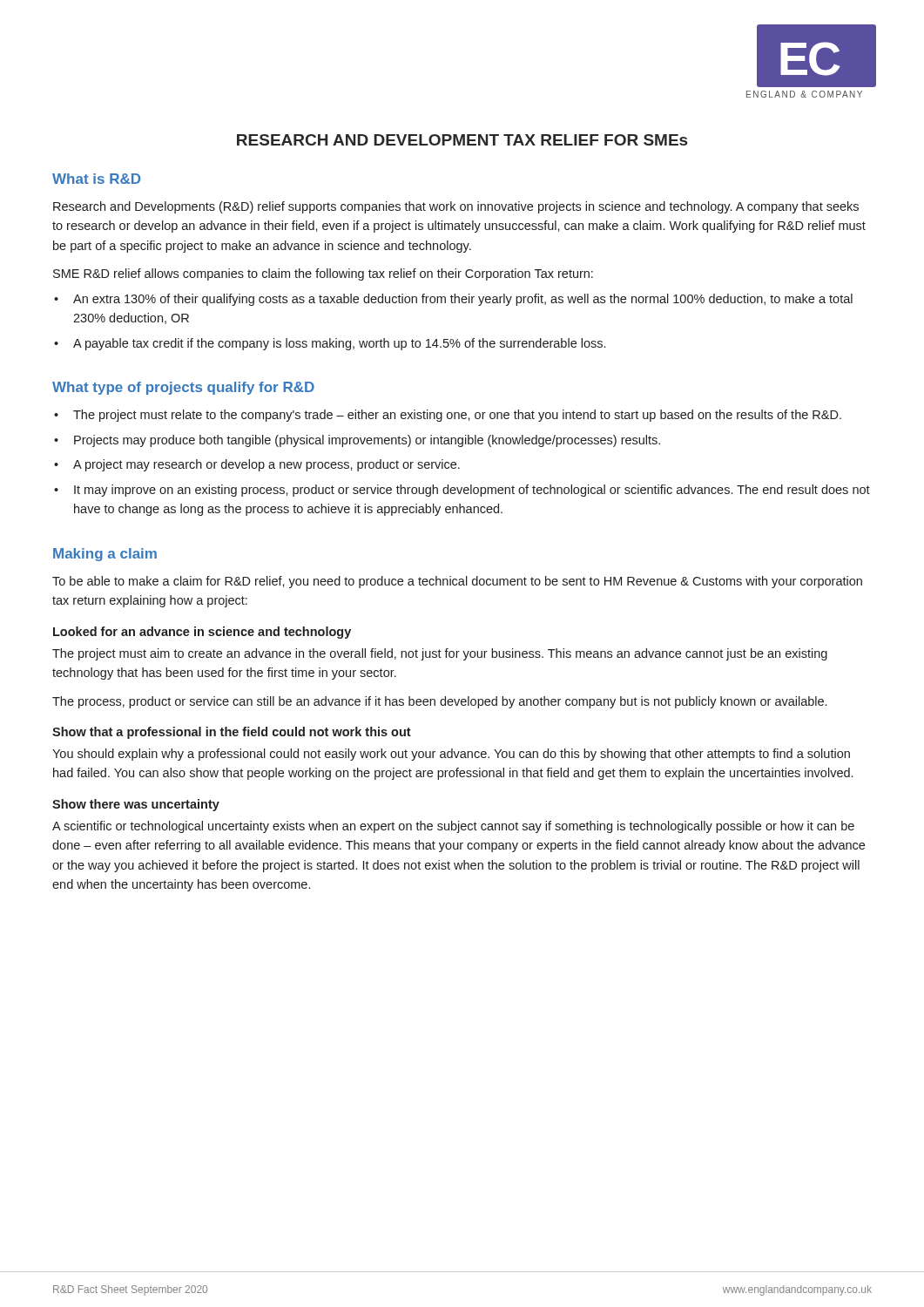The width and height of the screenshot is (924, 1307).
Task: Locate the section header containing "Looked for an"
Action: (x=202, y=631)
